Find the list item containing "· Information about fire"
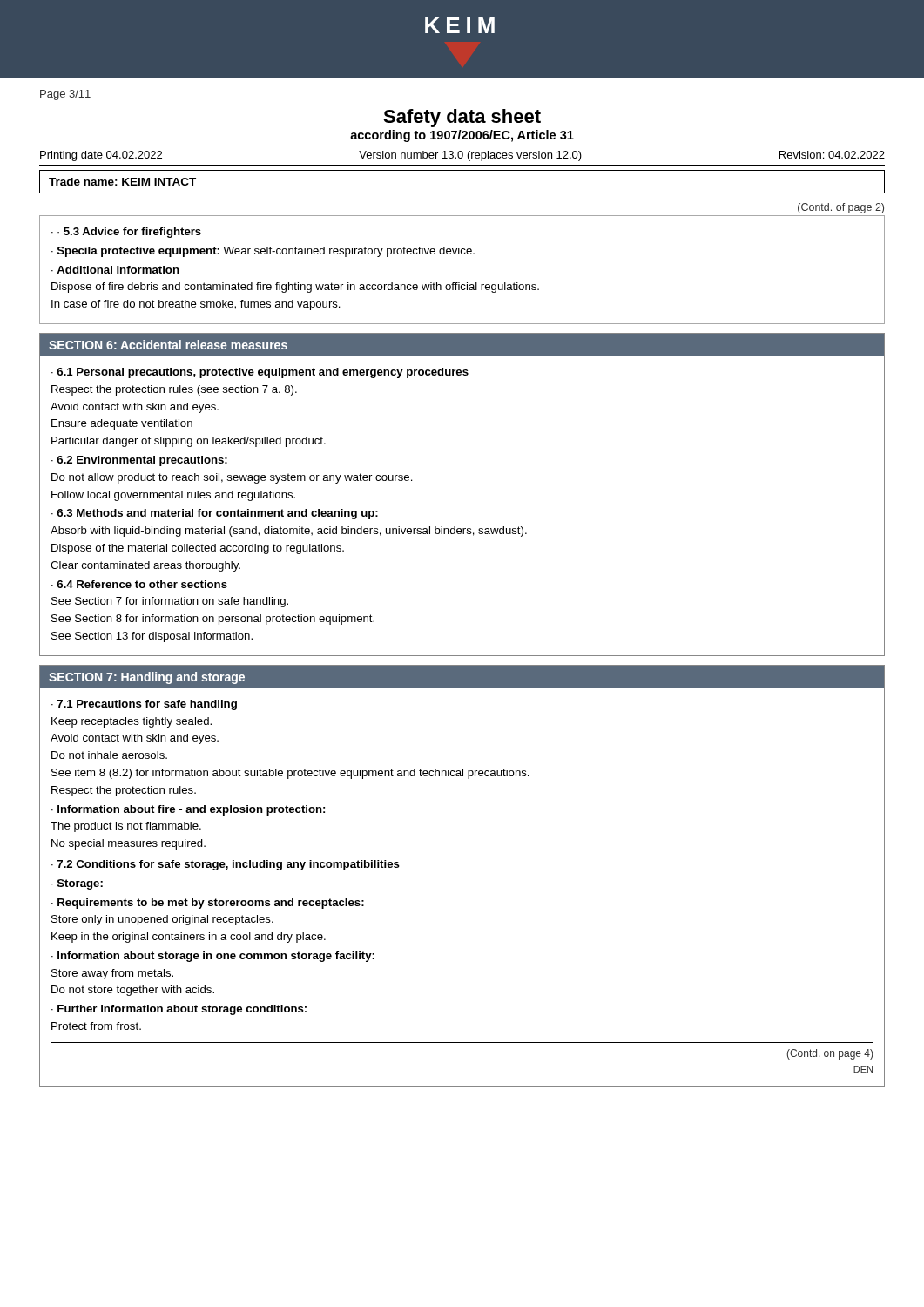Image resolution: width=924 pixels, height=1307 pixels. coord(188,826)
